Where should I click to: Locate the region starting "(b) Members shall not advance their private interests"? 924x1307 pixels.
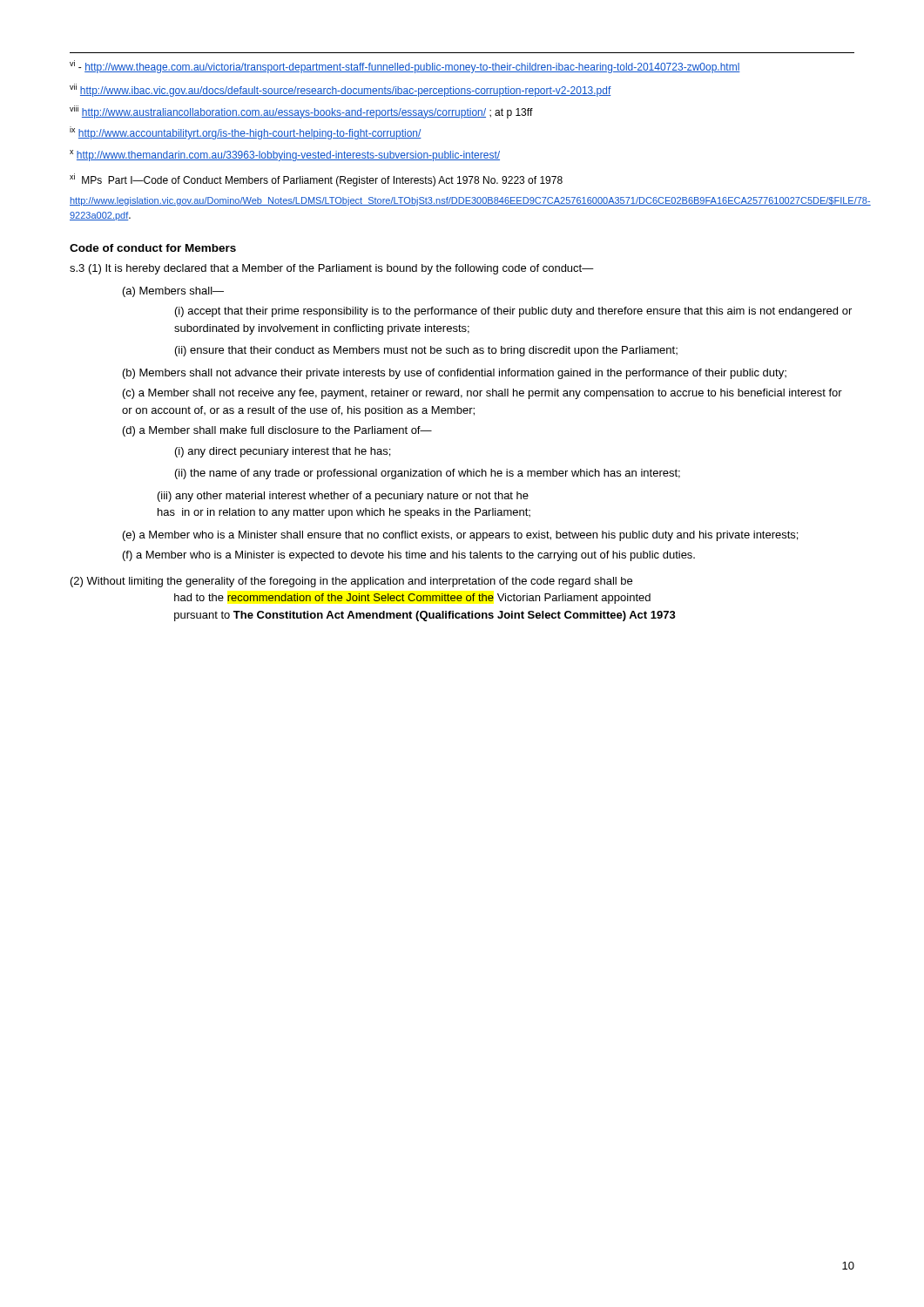pos(455,372)
